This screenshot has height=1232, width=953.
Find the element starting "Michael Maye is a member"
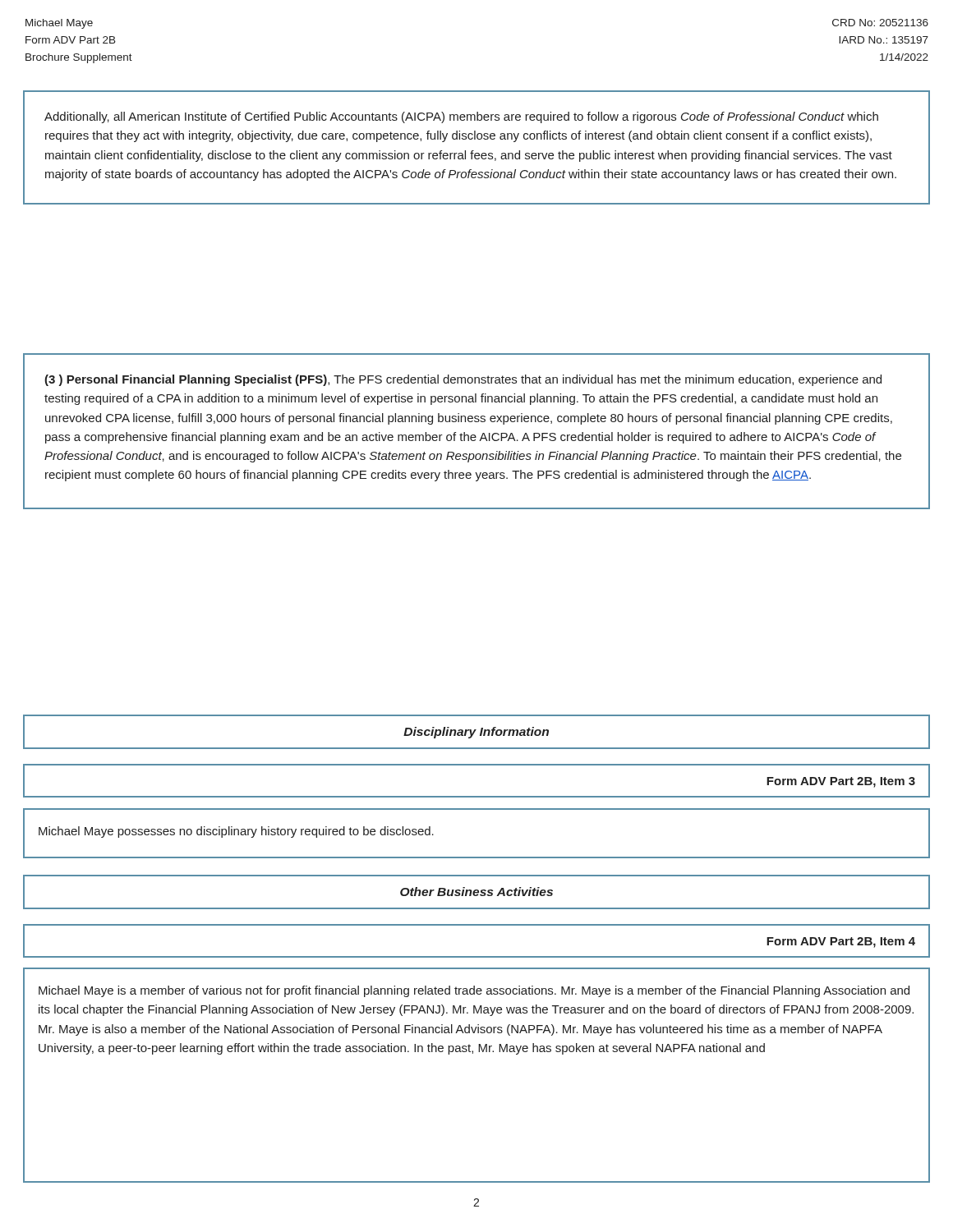(x=476, y=1019)
